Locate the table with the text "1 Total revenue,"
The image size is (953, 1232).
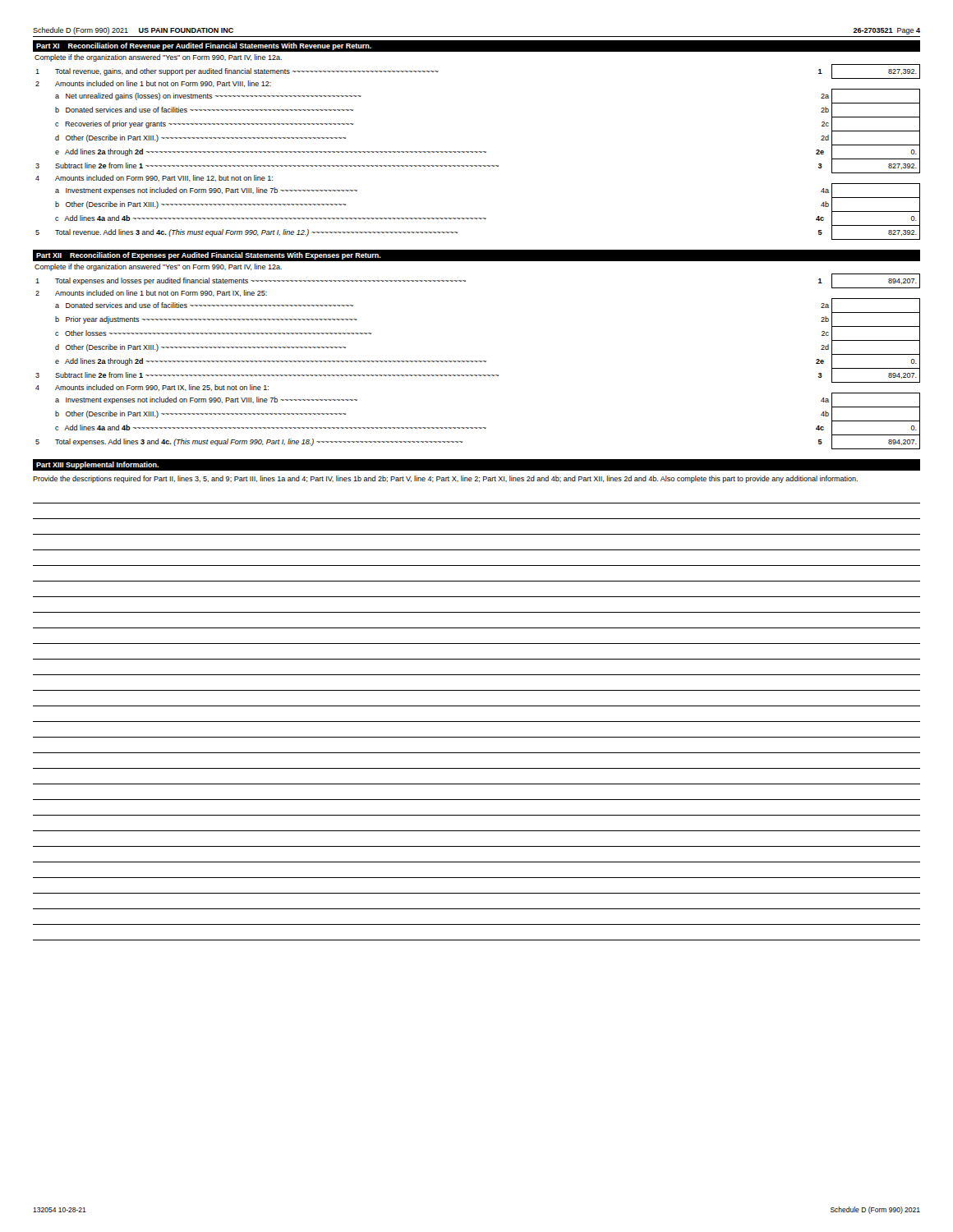pyautogui.click(x=476, y=152)
